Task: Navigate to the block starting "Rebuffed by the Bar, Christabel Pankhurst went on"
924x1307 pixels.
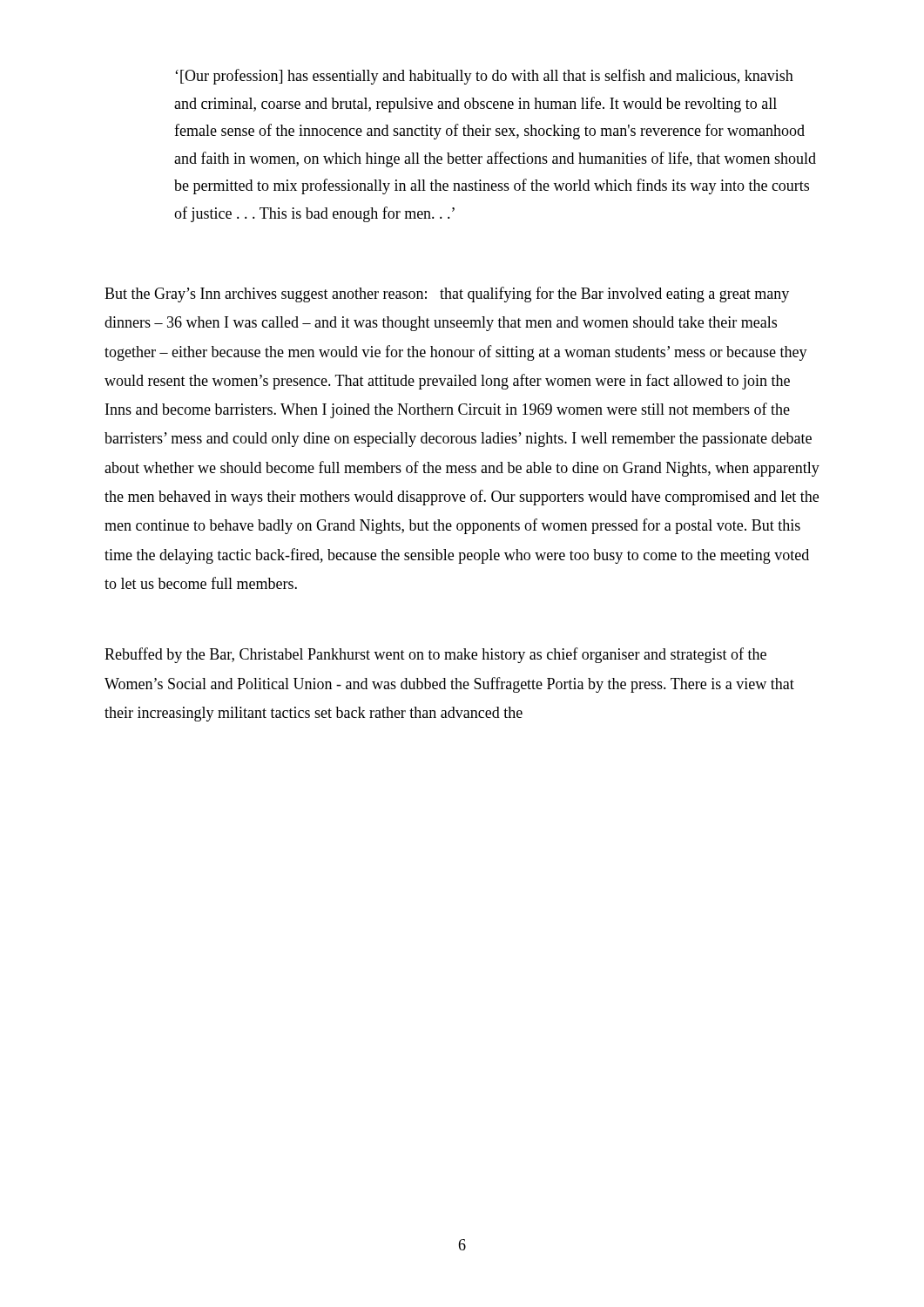Action: click(x=449, y=684)
